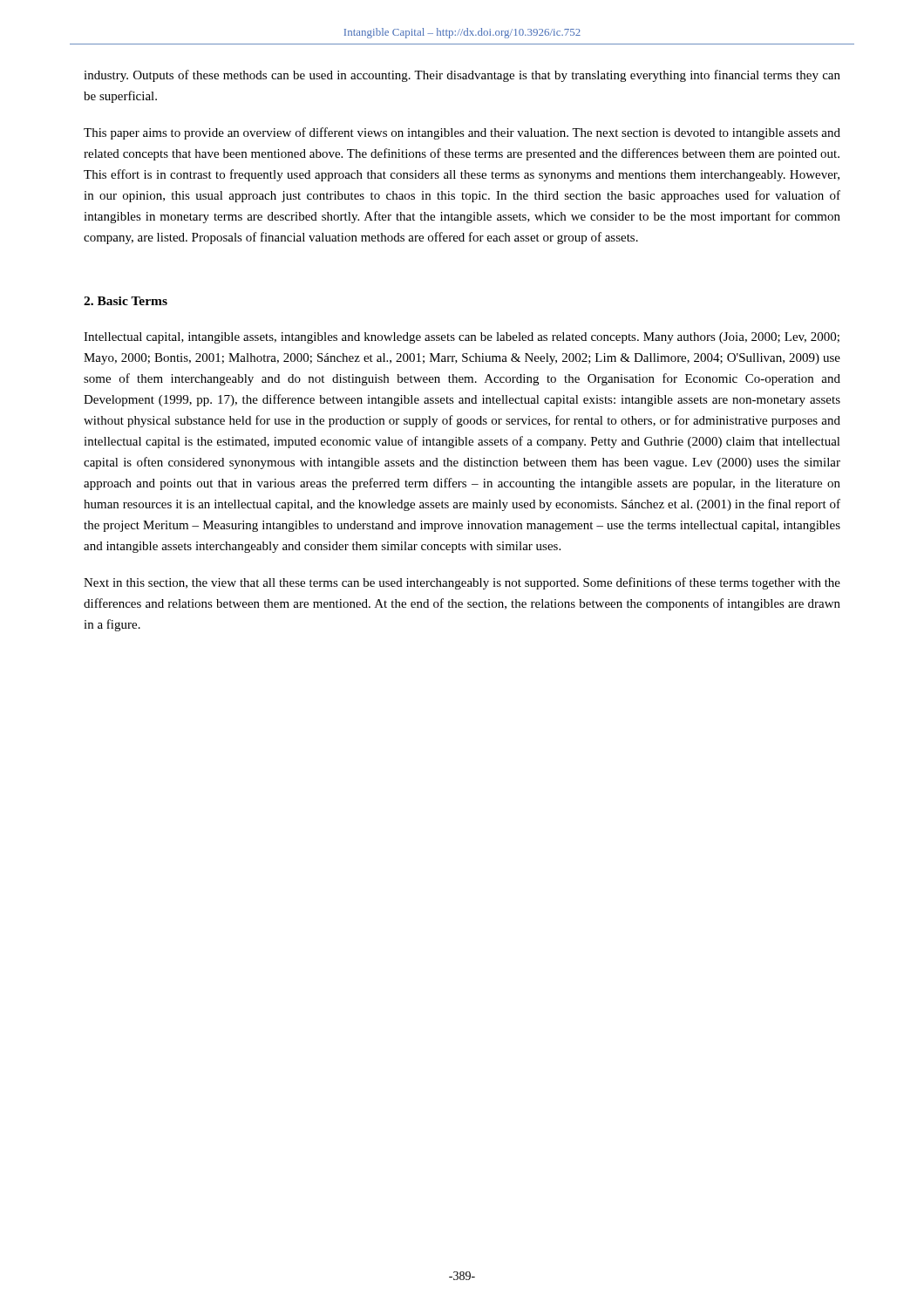Find the block starting "This paper aims to provide"
924x1308 pixels.
[x=462, y=185]
